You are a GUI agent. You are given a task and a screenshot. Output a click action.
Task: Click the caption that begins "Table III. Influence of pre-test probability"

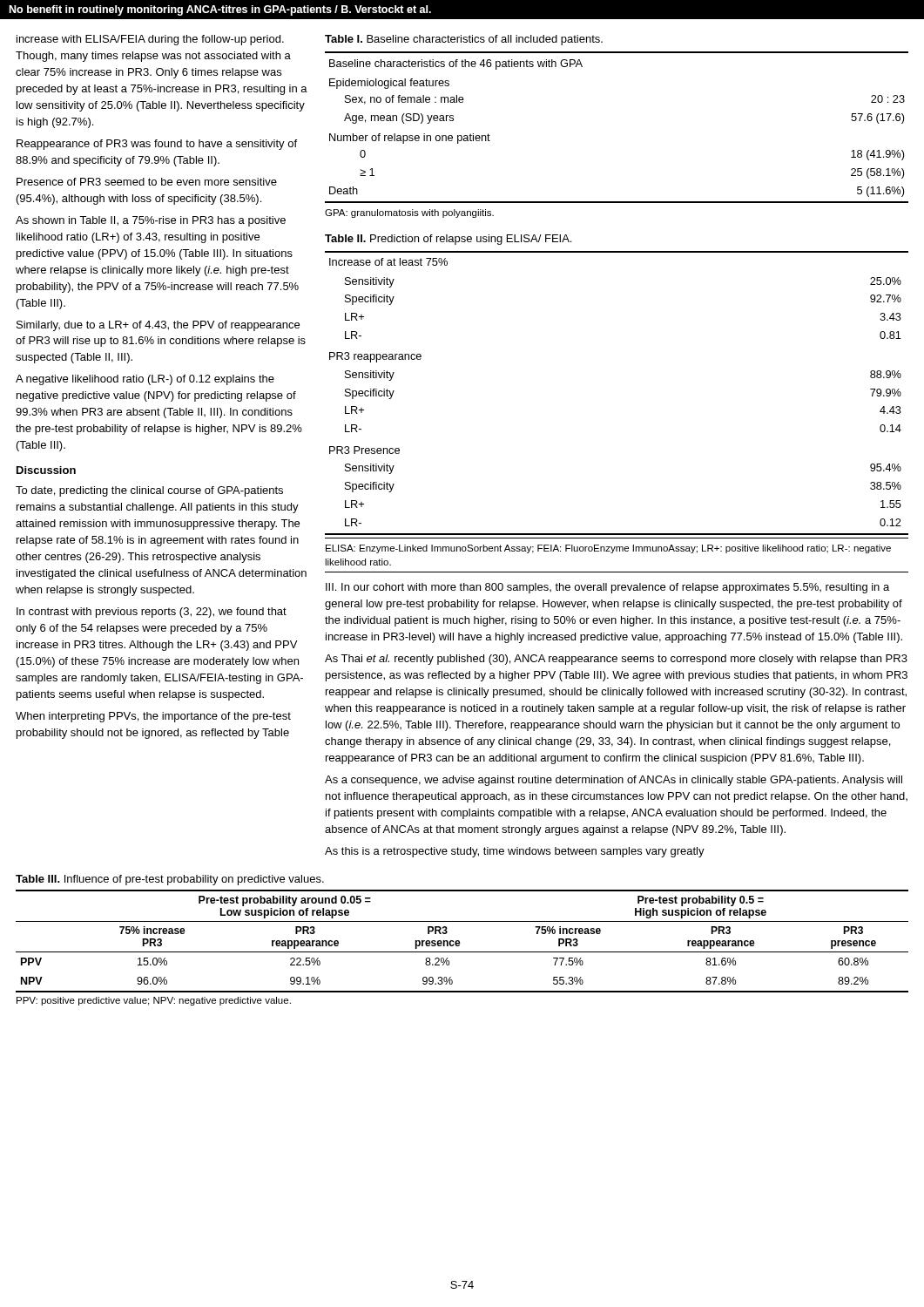[170, 879]
